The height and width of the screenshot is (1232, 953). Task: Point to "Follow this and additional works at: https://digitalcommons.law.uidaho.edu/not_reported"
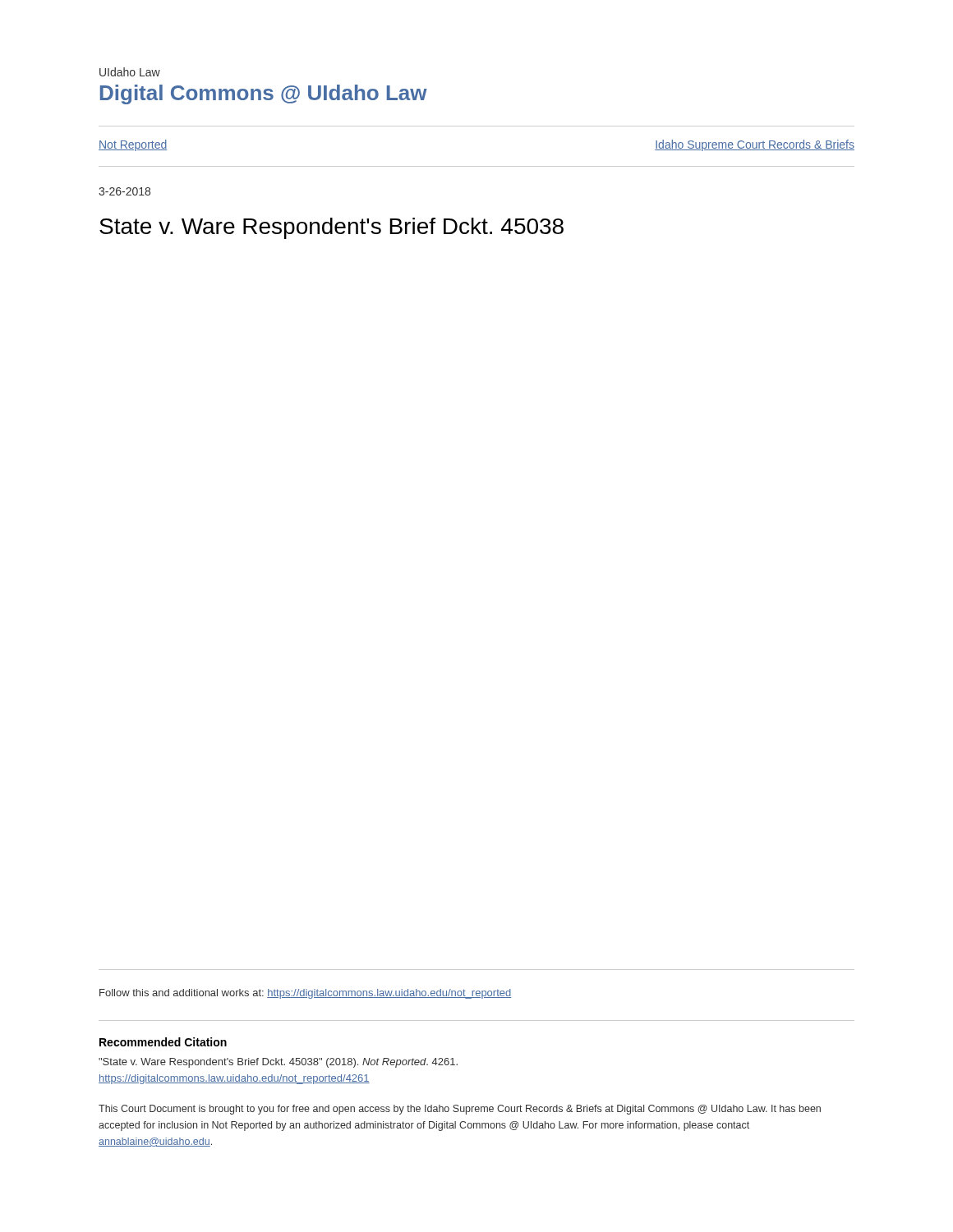pyautogui.click(x=305, y=992)
